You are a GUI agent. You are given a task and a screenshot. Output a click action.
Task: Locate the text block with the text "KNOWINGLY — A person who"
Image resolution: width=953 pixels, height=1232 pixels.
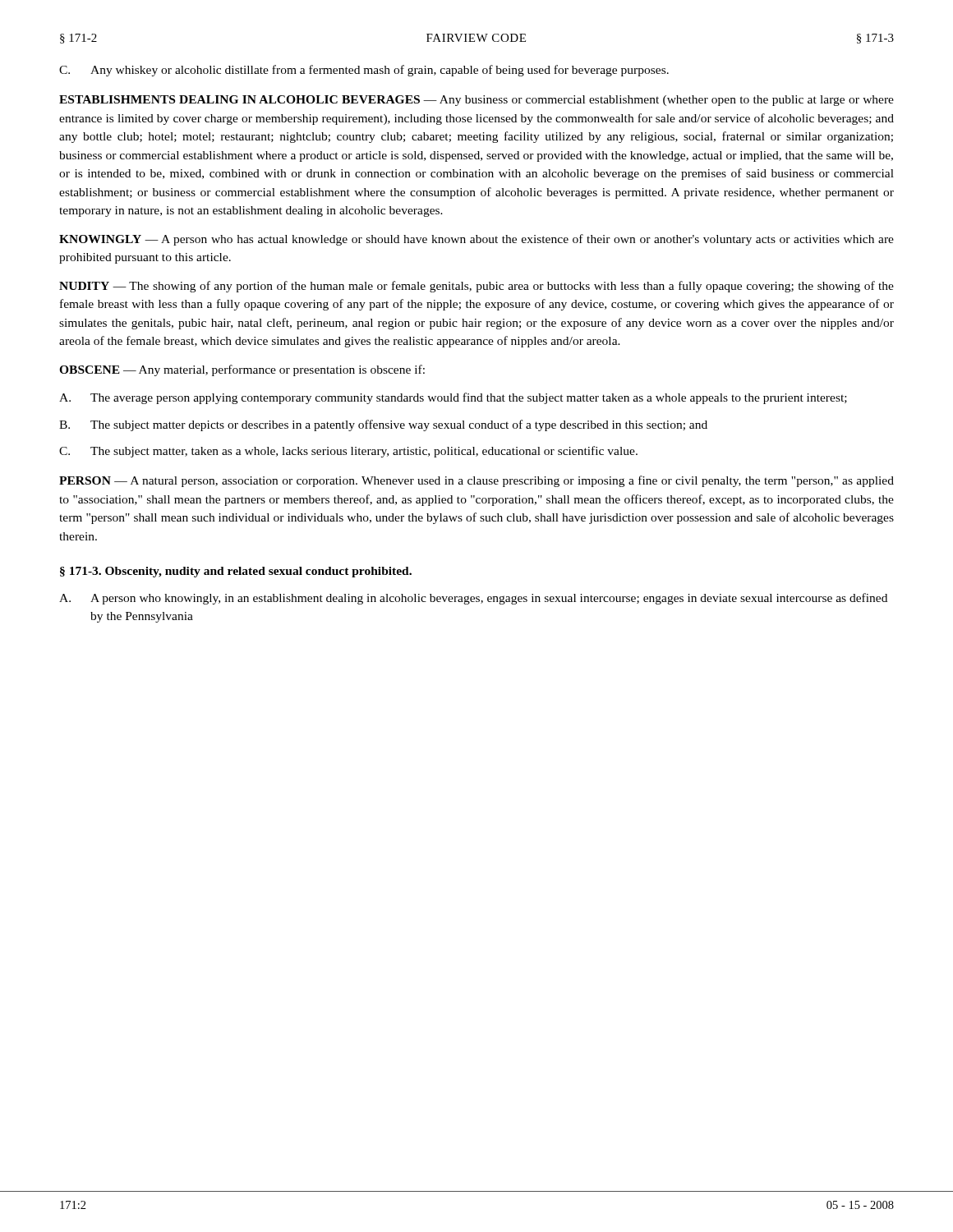click(476, 248)
